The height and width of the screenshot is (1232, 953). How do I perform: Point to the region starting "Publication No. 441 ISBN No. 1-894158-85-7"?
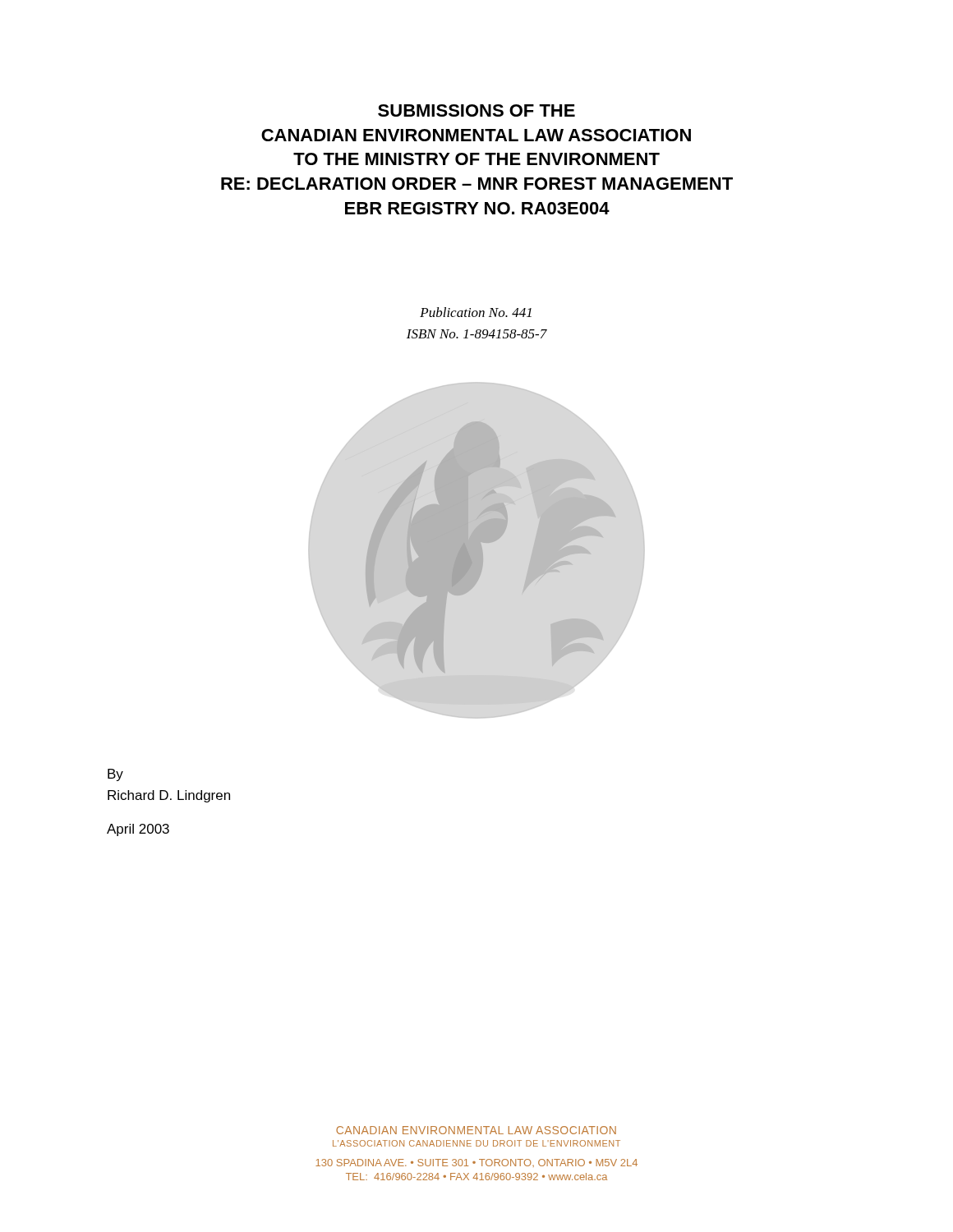click(x=476, y=323)
